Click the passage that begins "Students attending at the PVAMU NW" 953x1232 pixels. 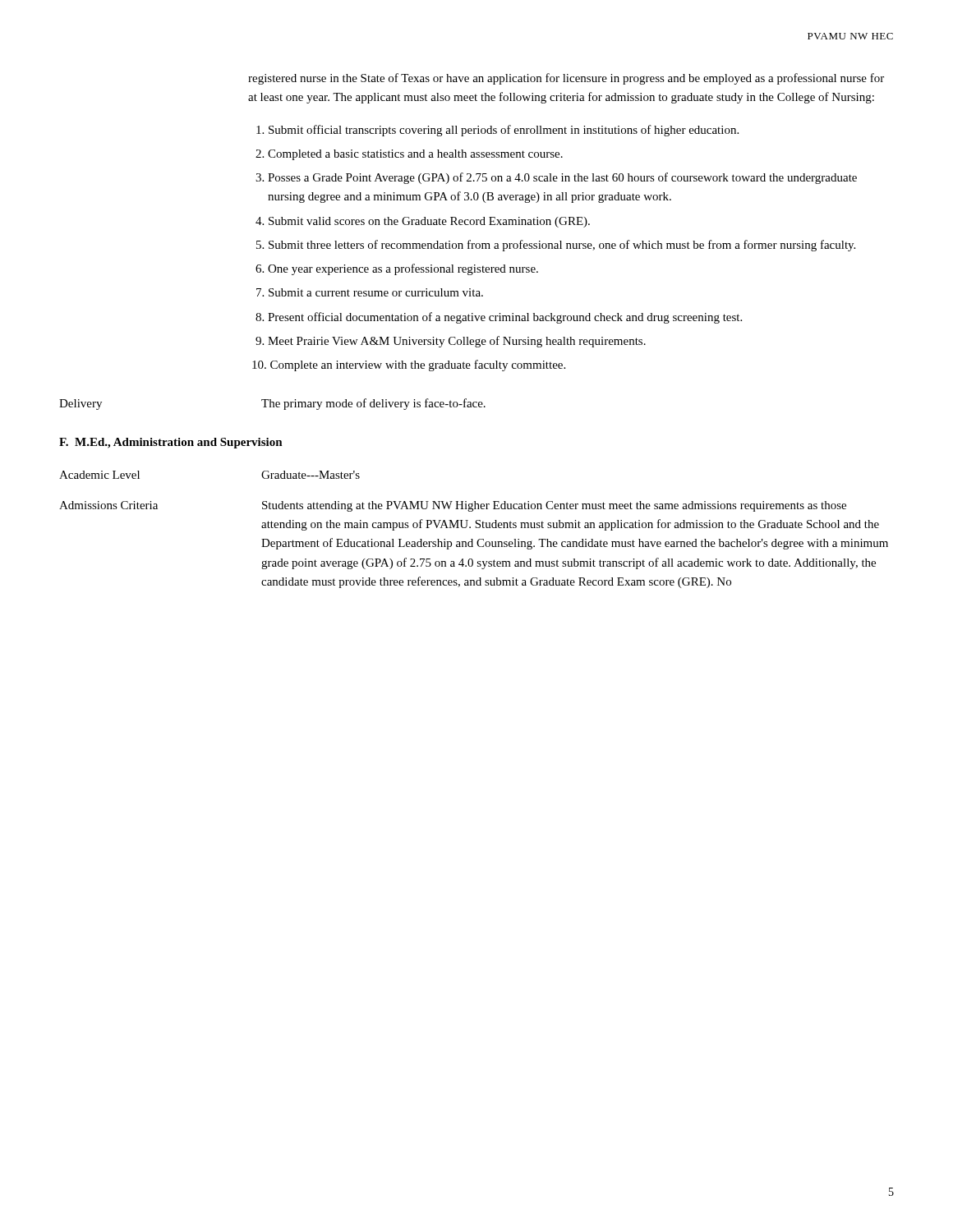click(575, 543)
